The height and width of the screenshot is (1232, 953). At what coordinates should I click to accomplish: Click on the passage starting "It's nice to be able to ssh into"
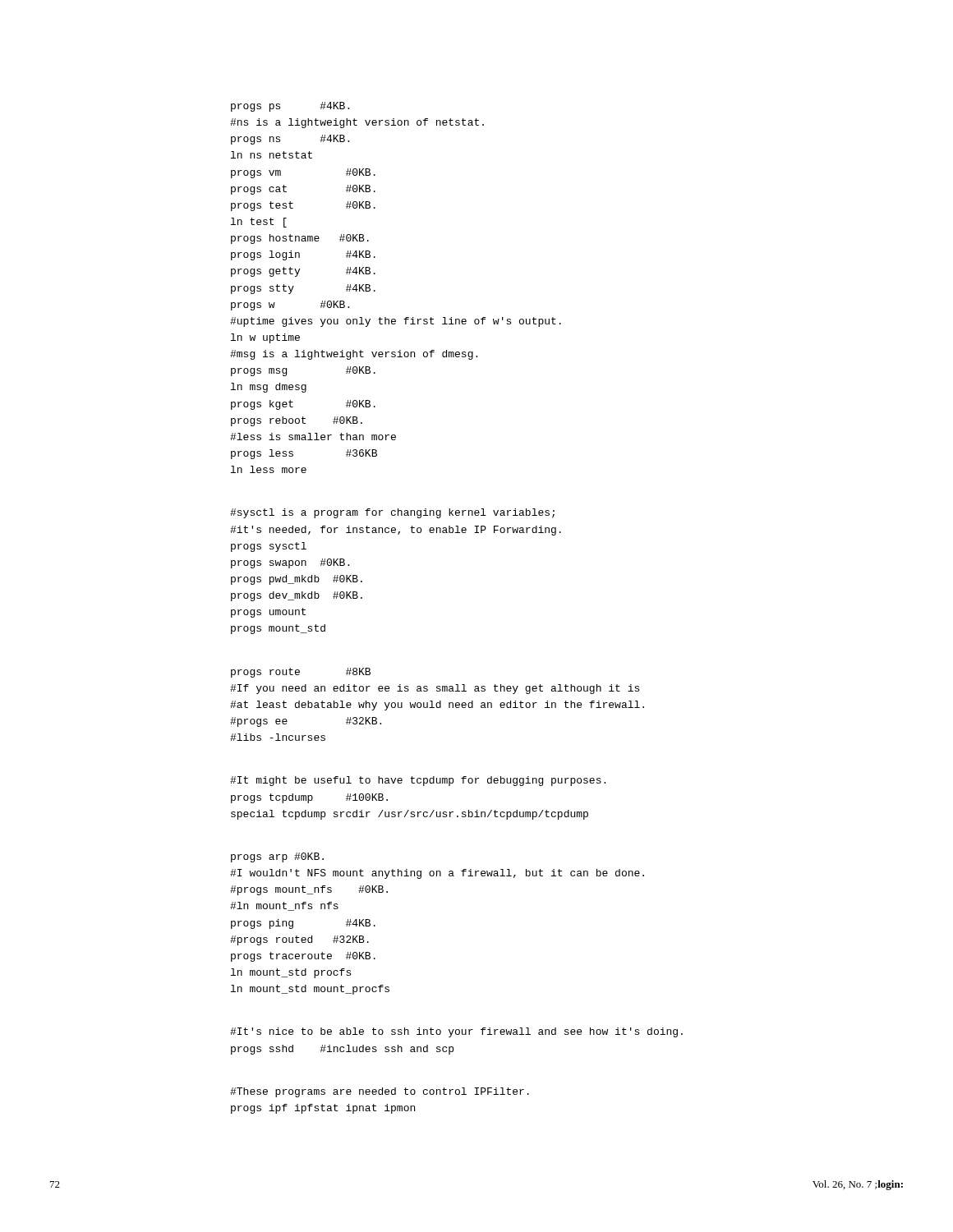458,1041
